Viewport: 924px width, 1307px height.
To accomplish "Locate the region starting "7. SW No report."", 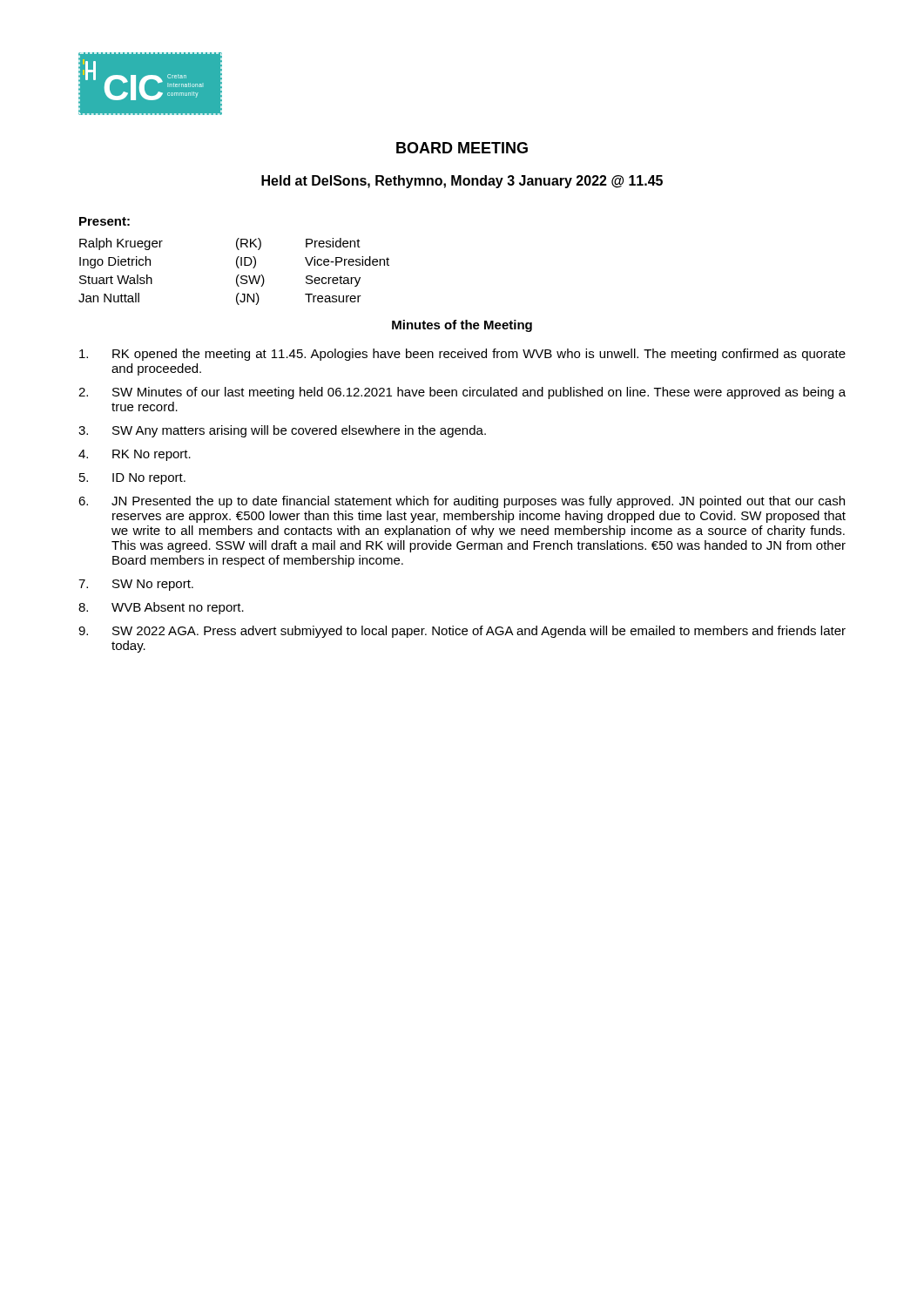I will tap(136, 585).
